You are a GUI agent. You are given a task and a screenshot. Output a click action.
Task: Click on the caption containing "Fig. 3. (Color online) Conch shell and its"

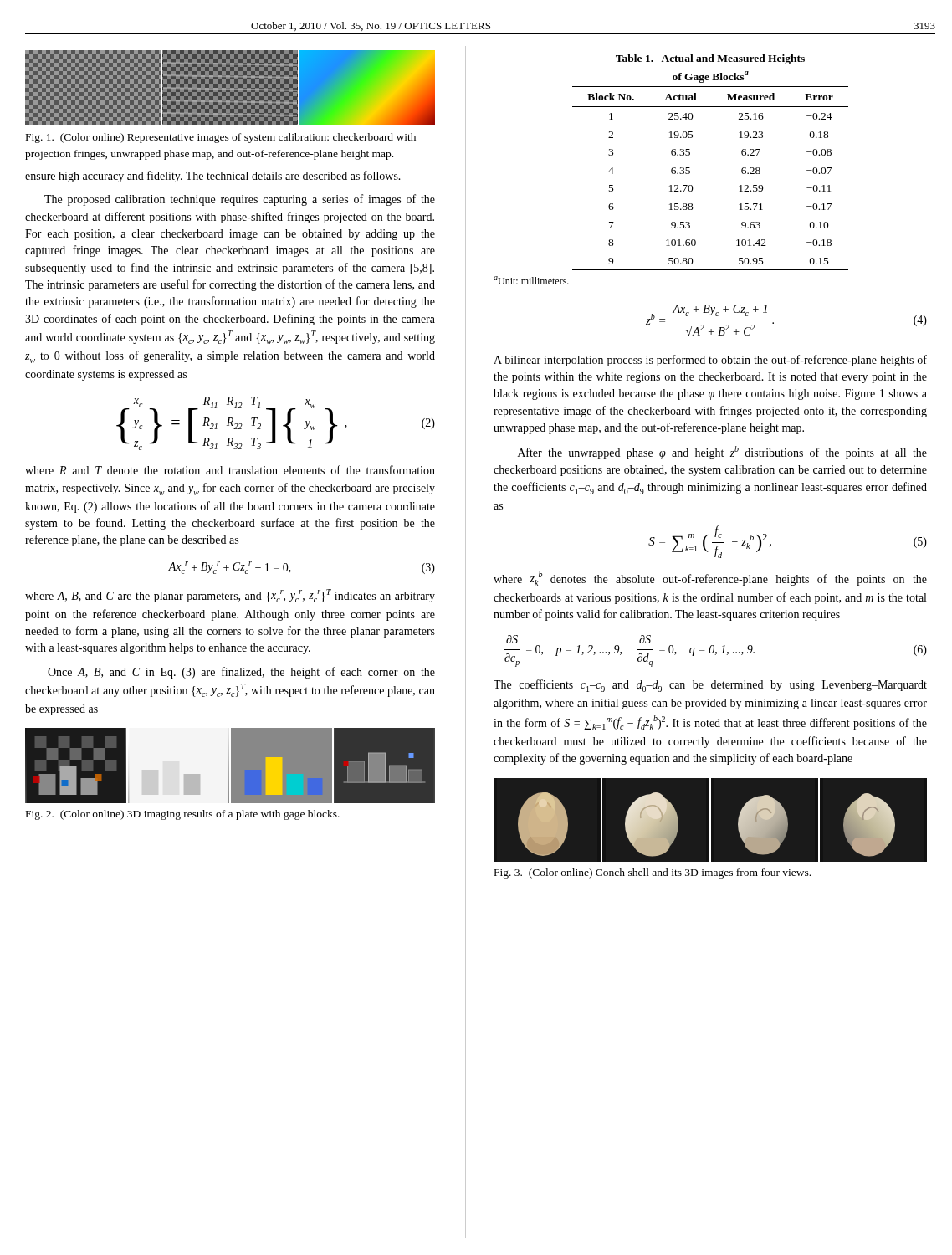click(x=653, y=872)
